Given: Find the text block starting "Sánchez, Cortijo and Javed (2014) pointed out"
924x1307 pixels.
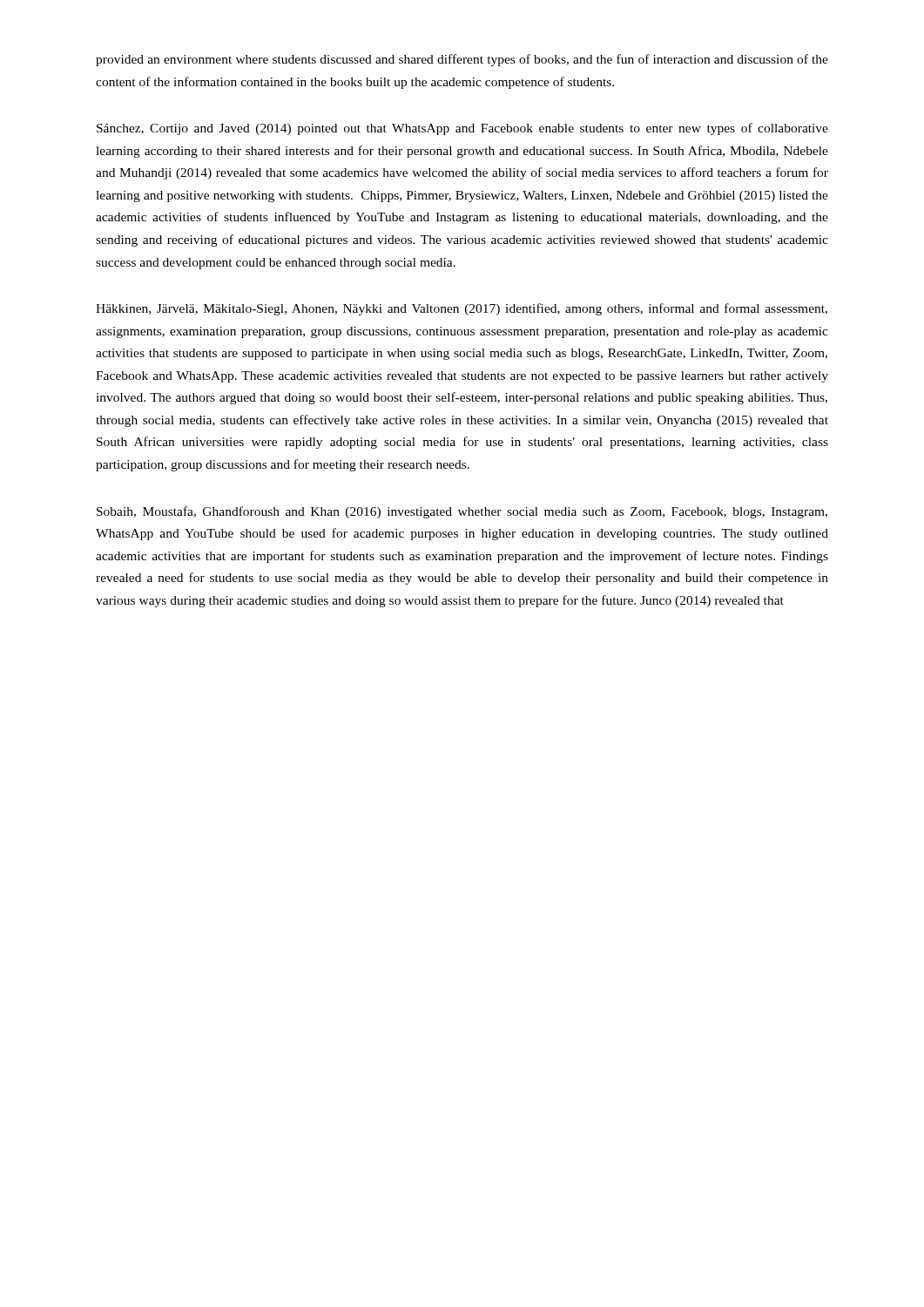Looking at the screenshot, I should point(462,195).
